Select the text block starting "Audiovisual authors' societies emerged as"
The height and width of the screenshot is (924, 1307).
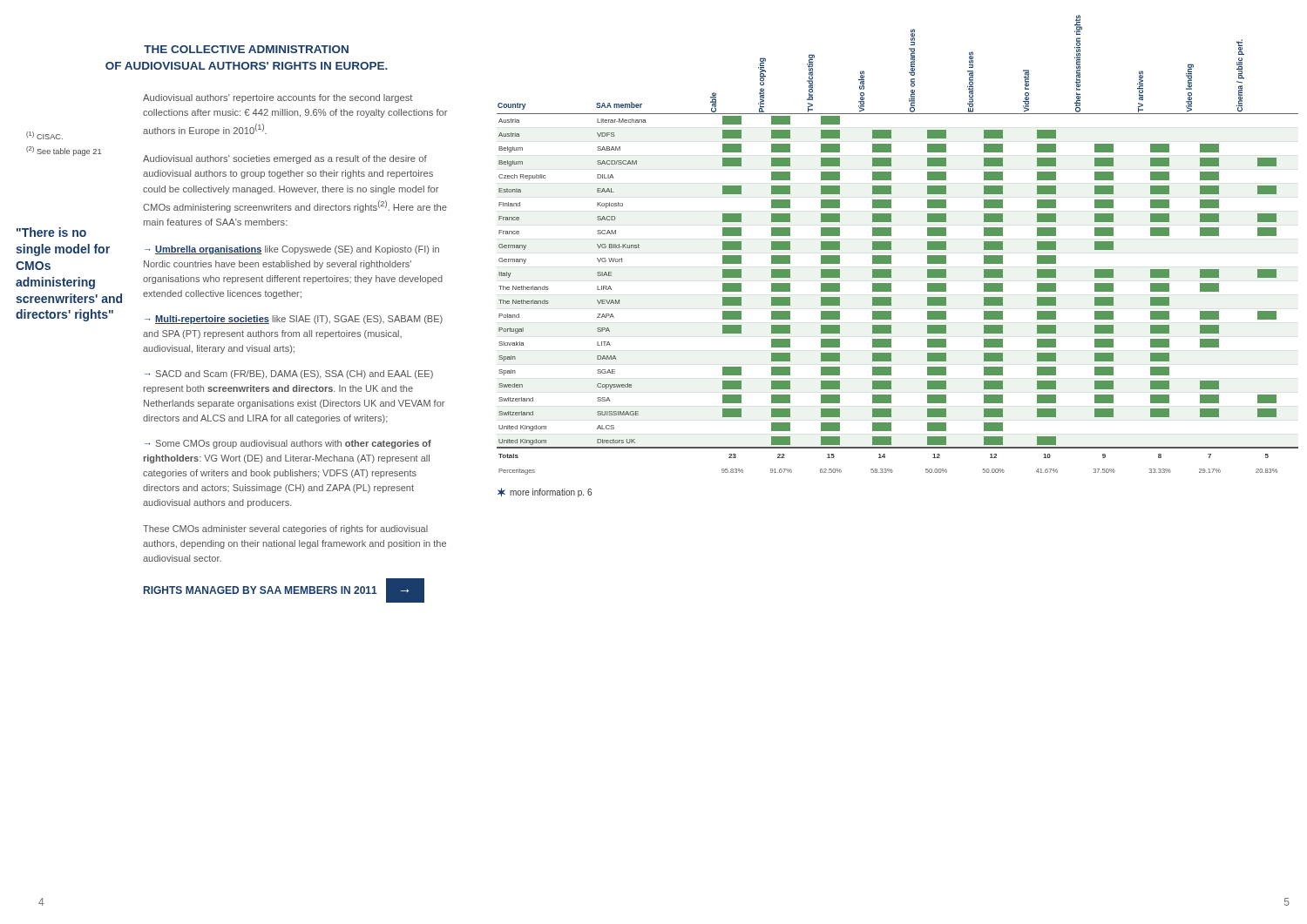coord(295,190)
